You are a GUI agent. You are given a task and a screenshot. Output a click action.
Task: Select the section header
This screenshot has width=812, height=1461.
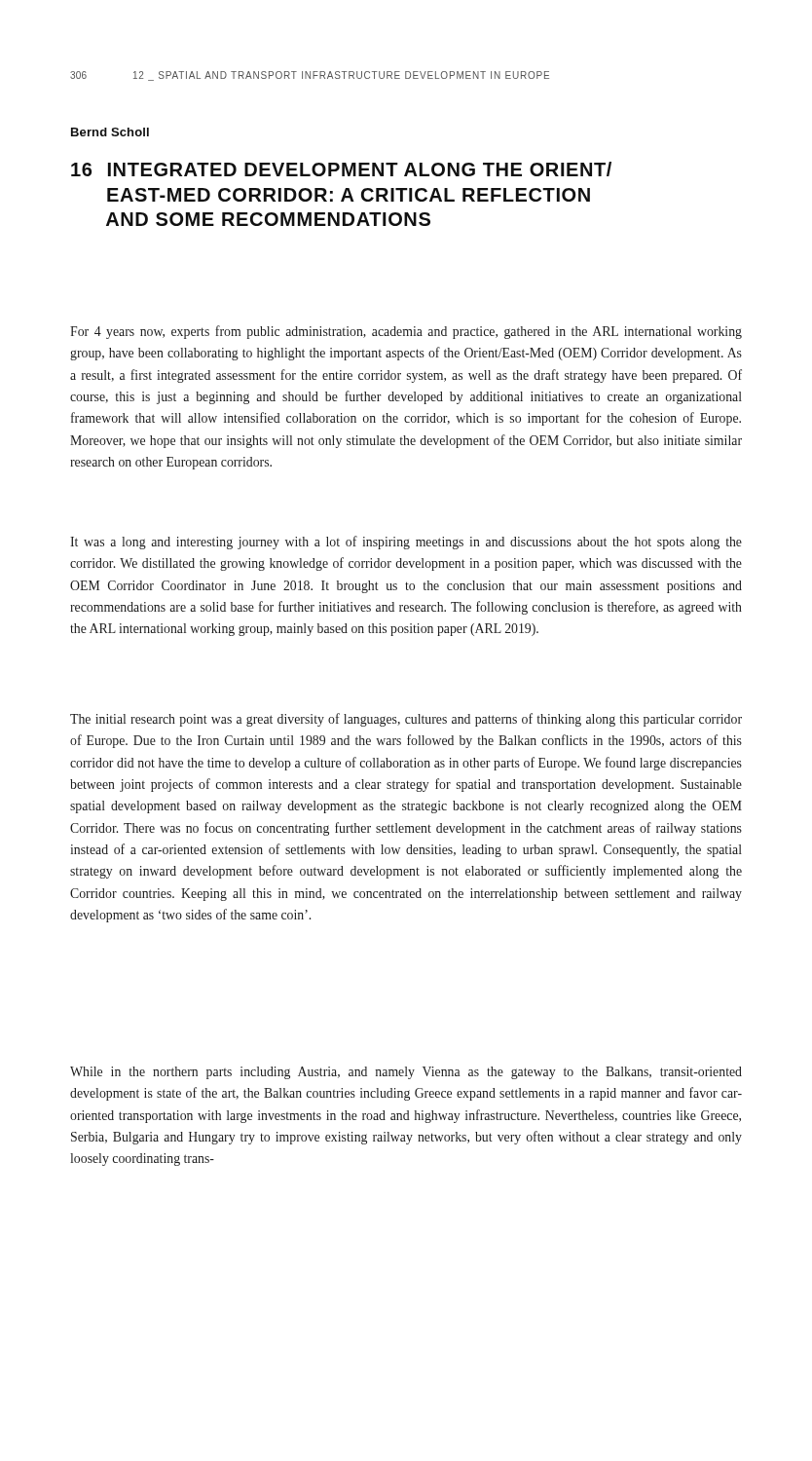(406, 195)
